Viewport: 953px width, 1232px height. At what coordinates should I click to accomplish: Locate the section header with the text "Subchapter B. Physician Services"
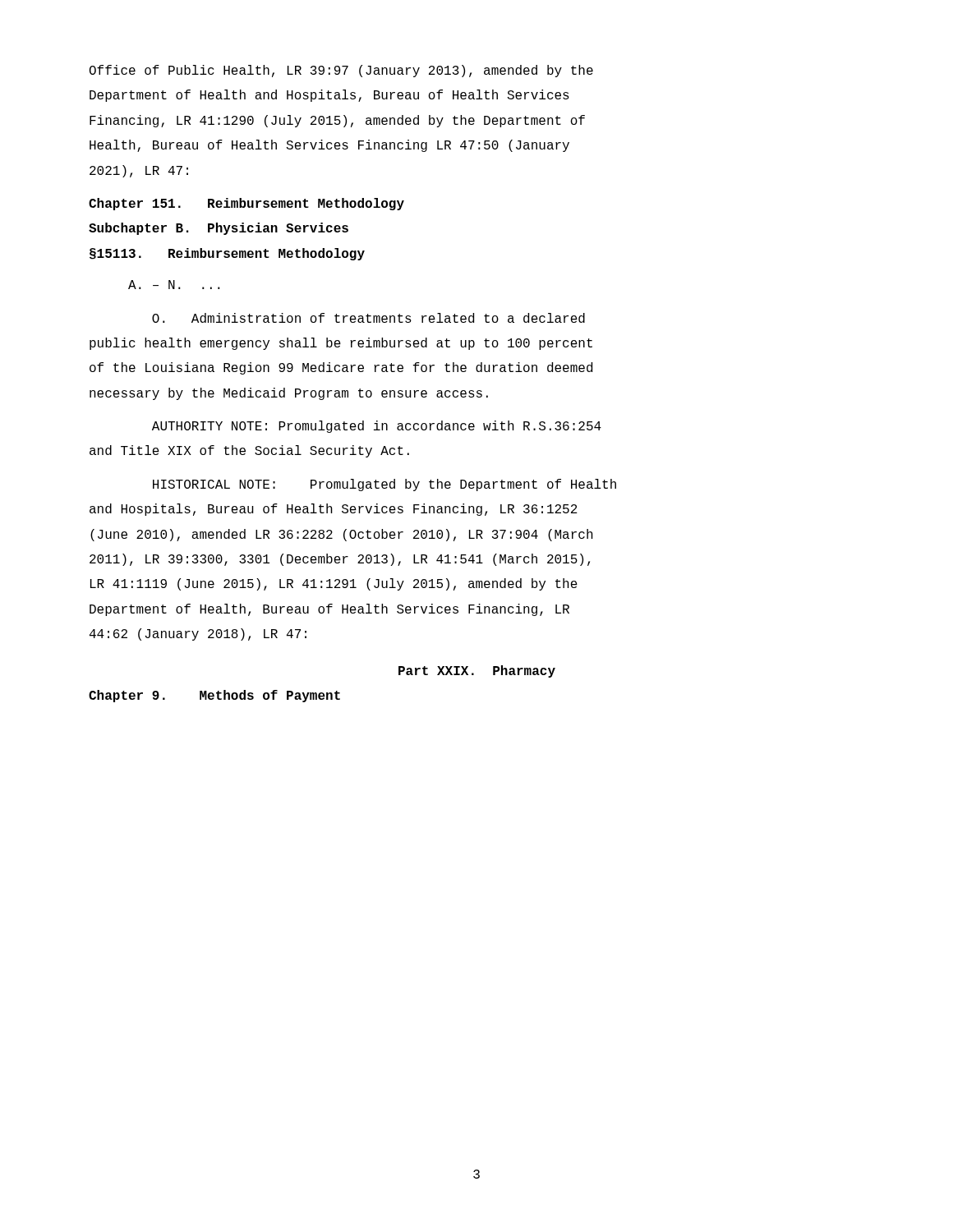click(x=219, y=229)
